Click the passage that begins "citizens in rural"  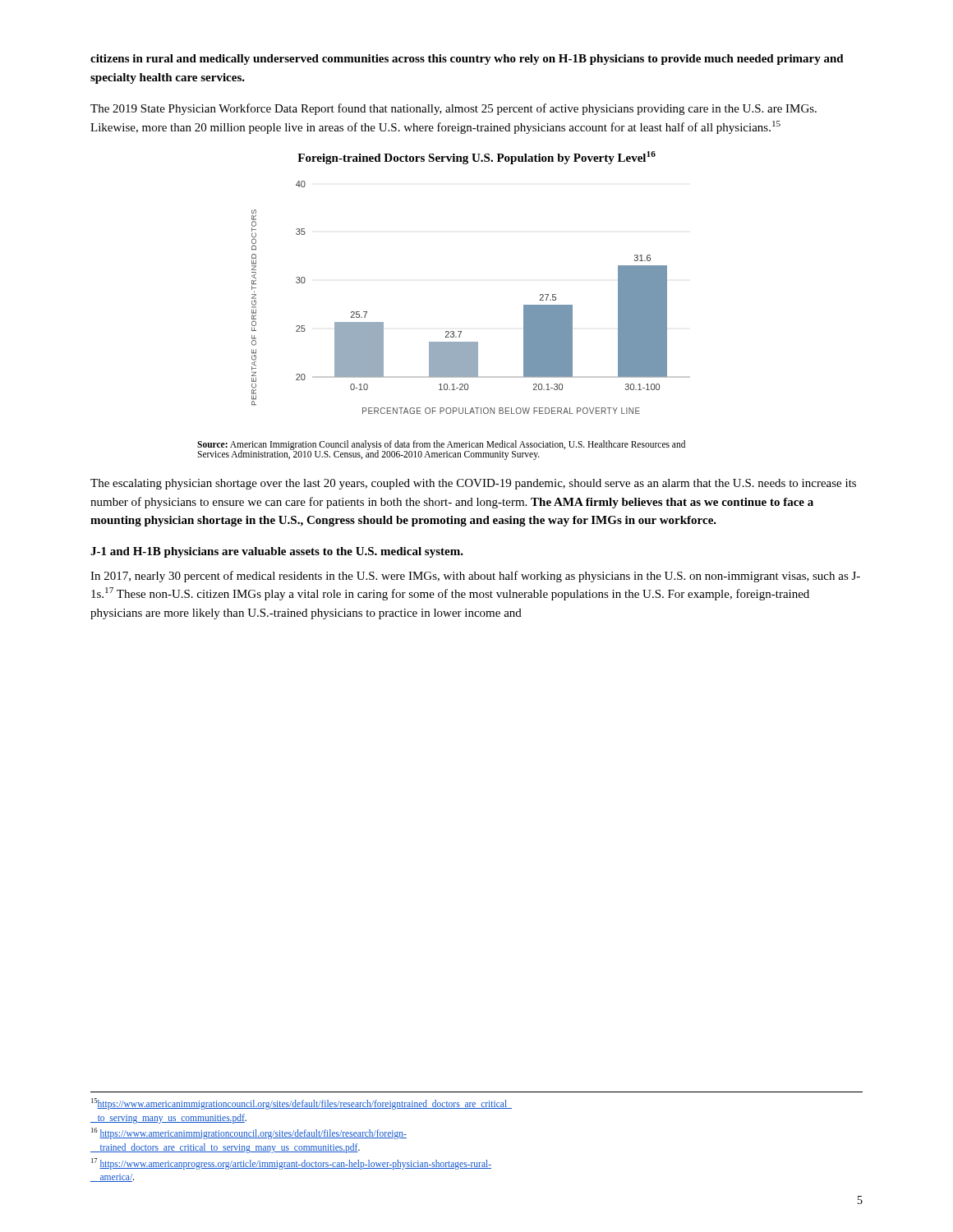pyautogui.click(x=467, y=68)
